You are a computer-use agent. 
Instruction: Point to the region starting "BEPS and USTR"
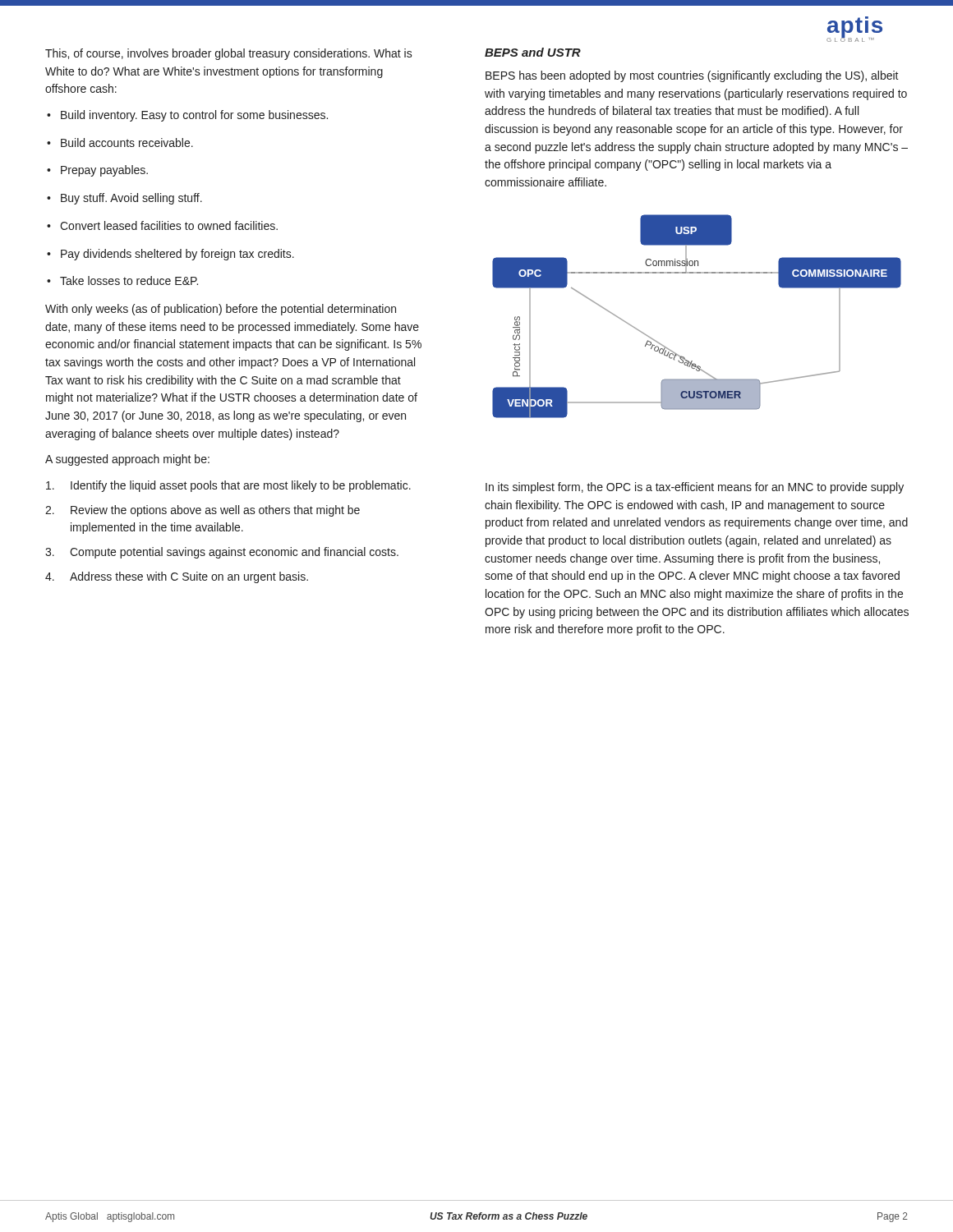click(x=533, y=52)
